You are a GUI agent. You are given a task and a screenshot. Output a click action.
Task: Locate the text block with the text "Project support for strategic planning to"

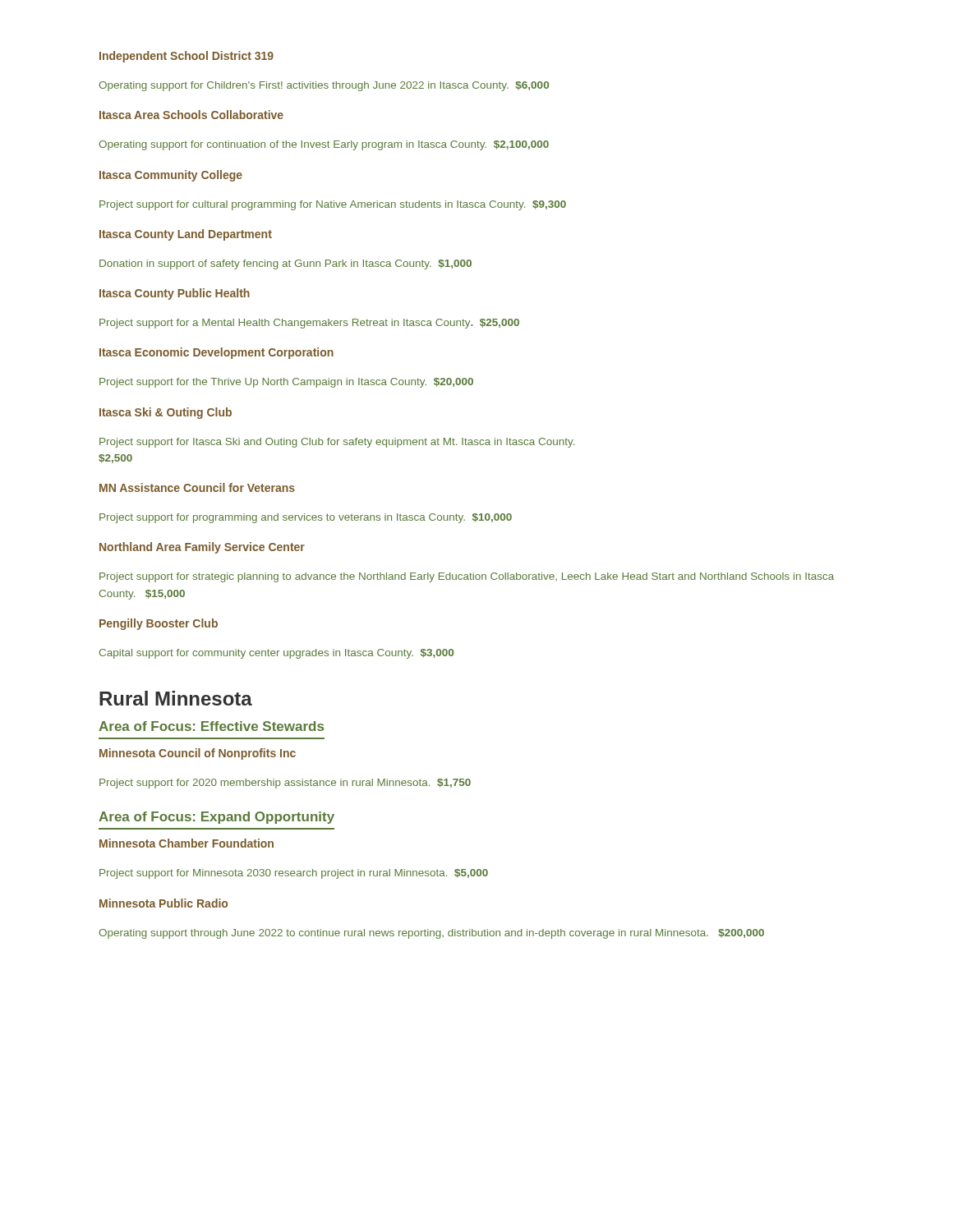466,585
